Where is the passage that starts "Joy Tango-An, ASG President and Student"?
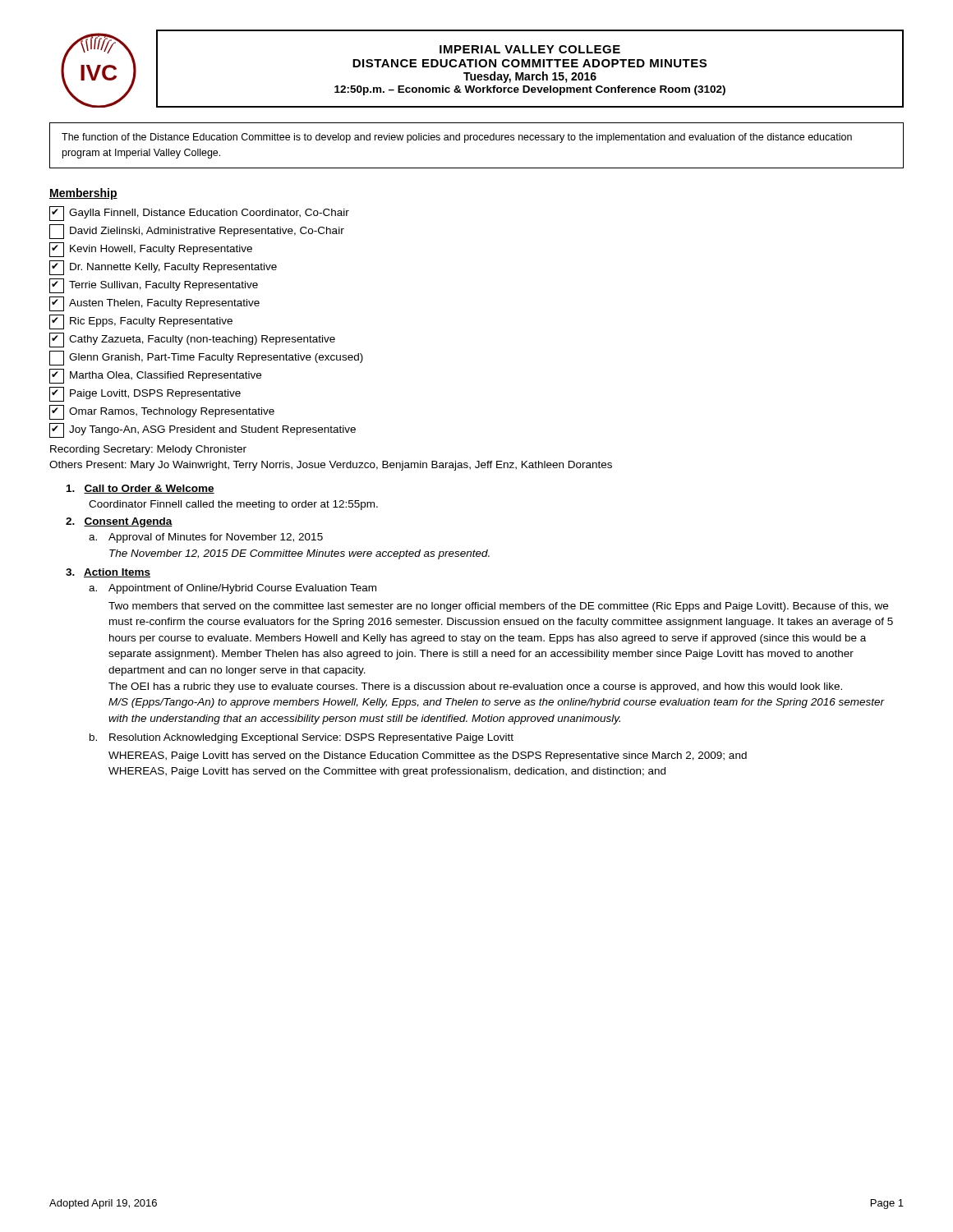Image resolution: width=953 pixels, height=1232 pixels. pyautogui.click(x=203, y=430)
